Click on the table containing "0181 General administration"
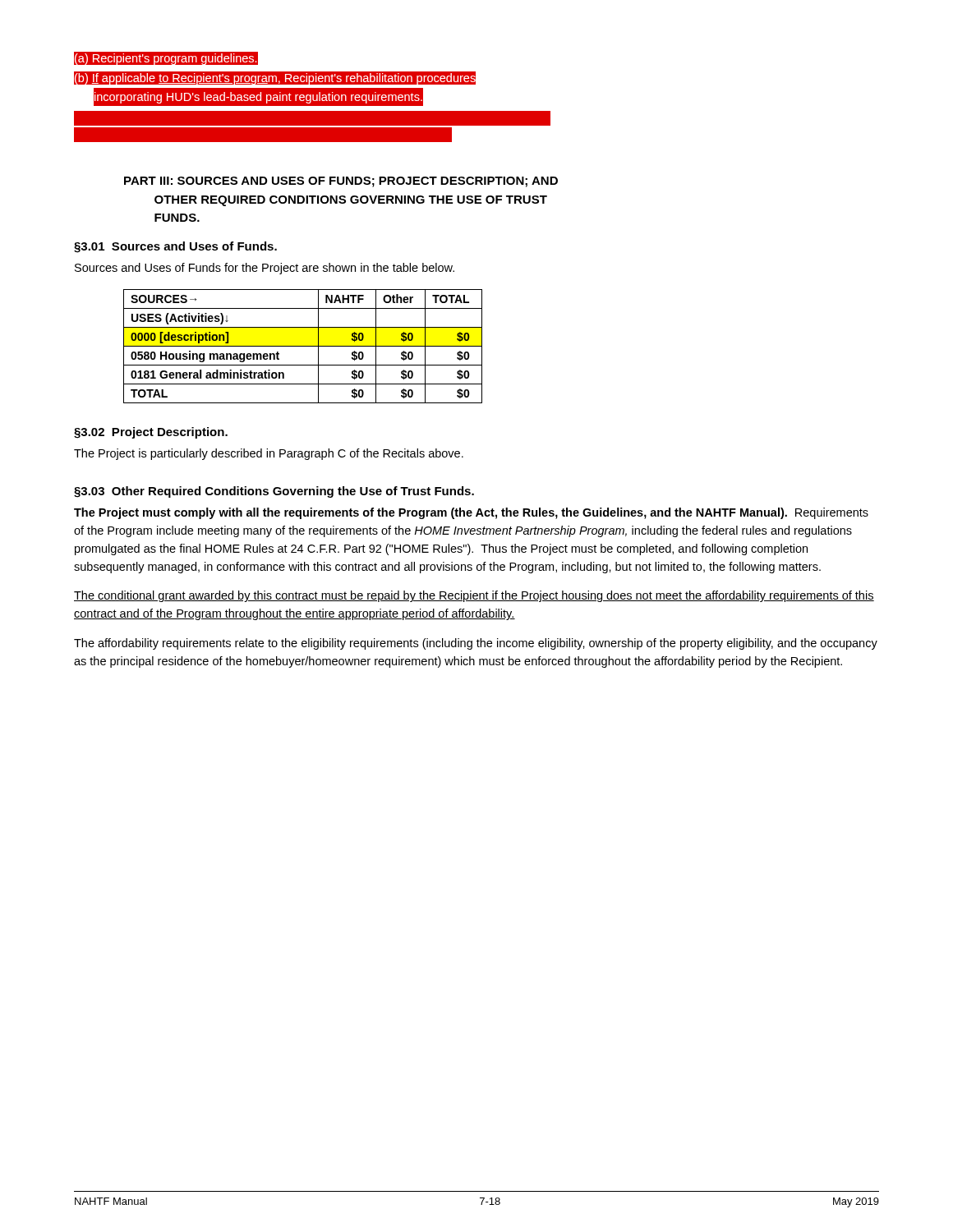953x1232 pixels. coord(476,346)
